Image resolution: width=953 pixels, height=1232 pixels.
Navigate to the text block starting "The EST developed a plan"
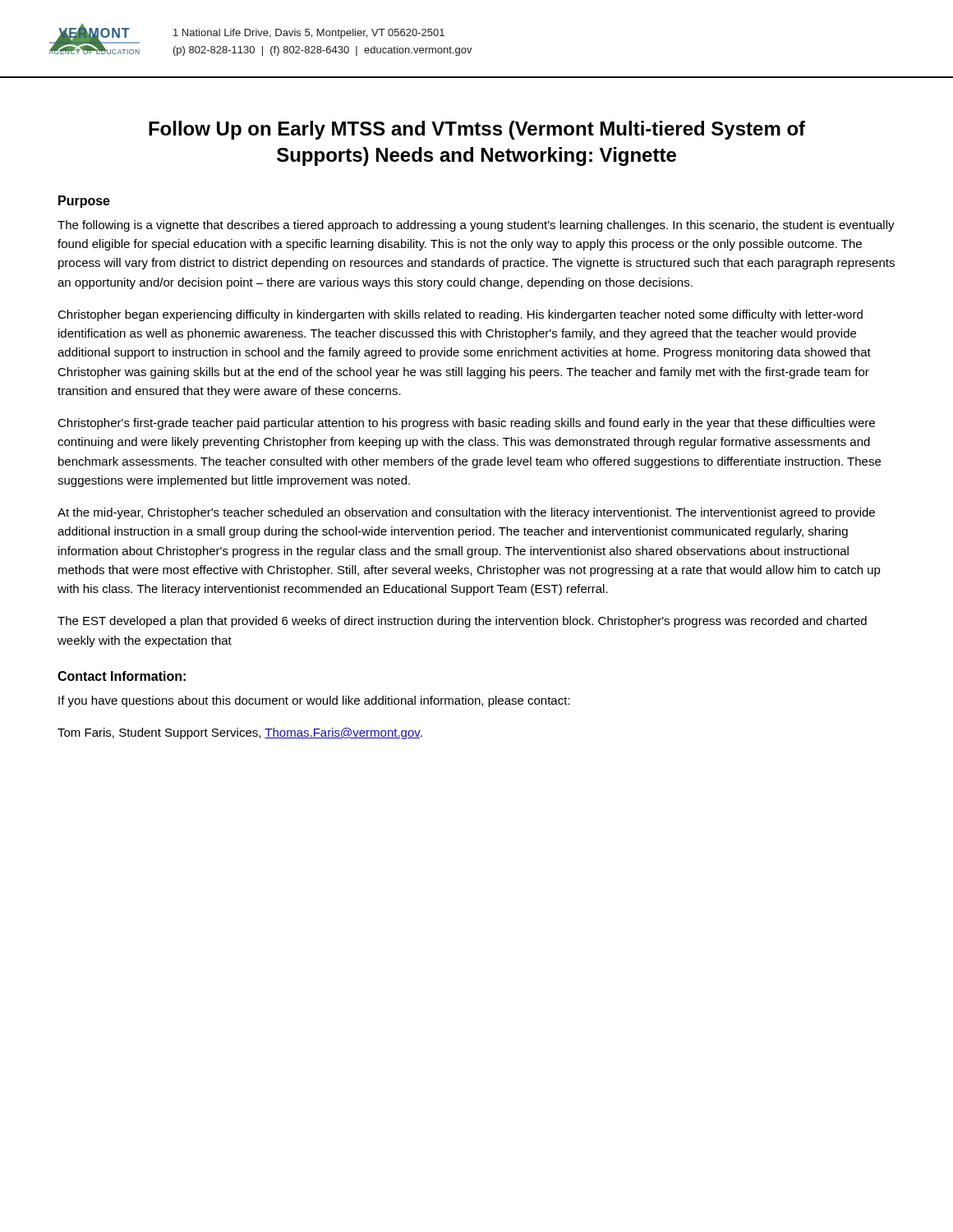point(476,630)
